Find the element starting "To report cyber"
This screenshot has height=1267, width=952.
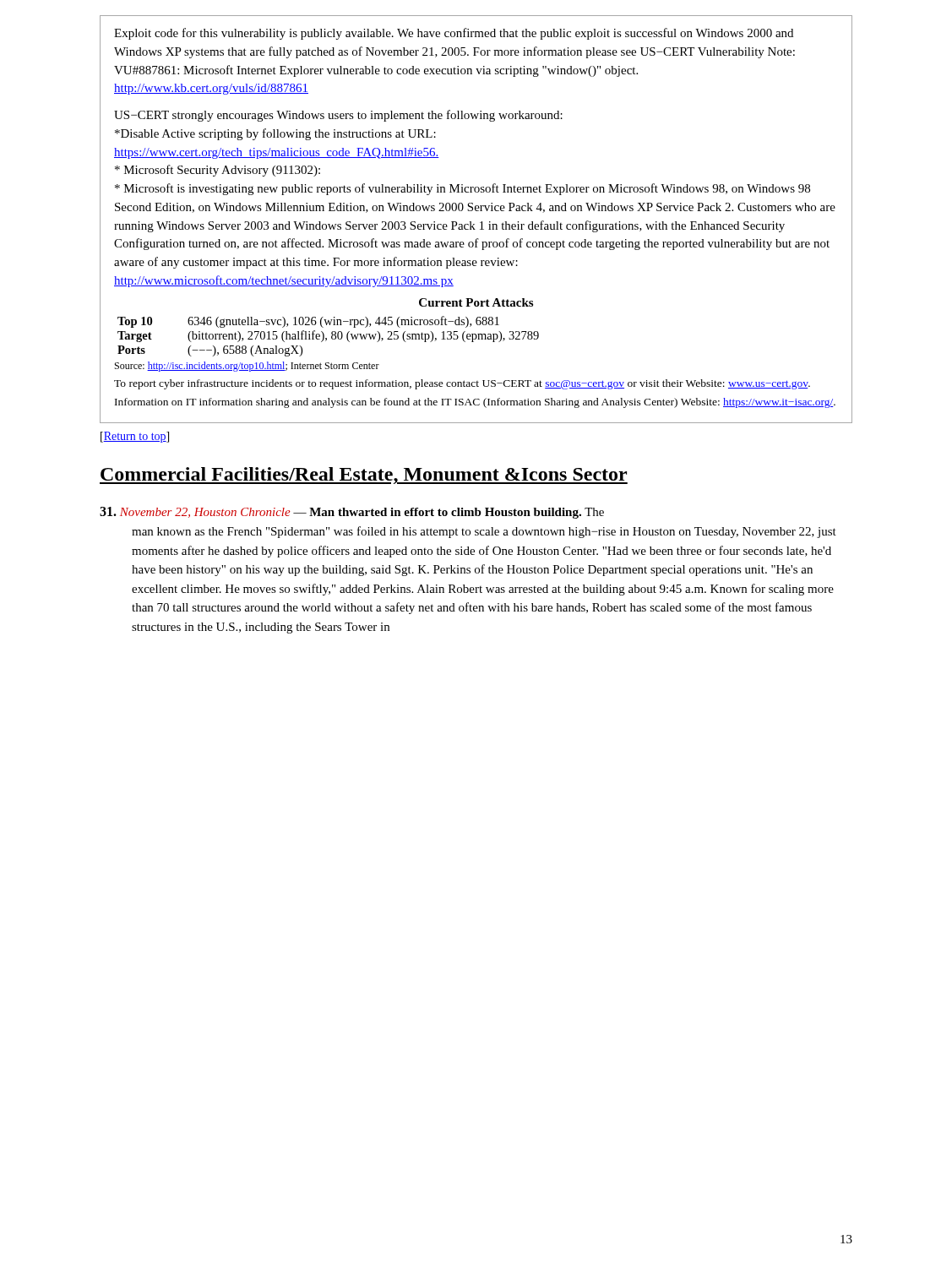[462, 383]
